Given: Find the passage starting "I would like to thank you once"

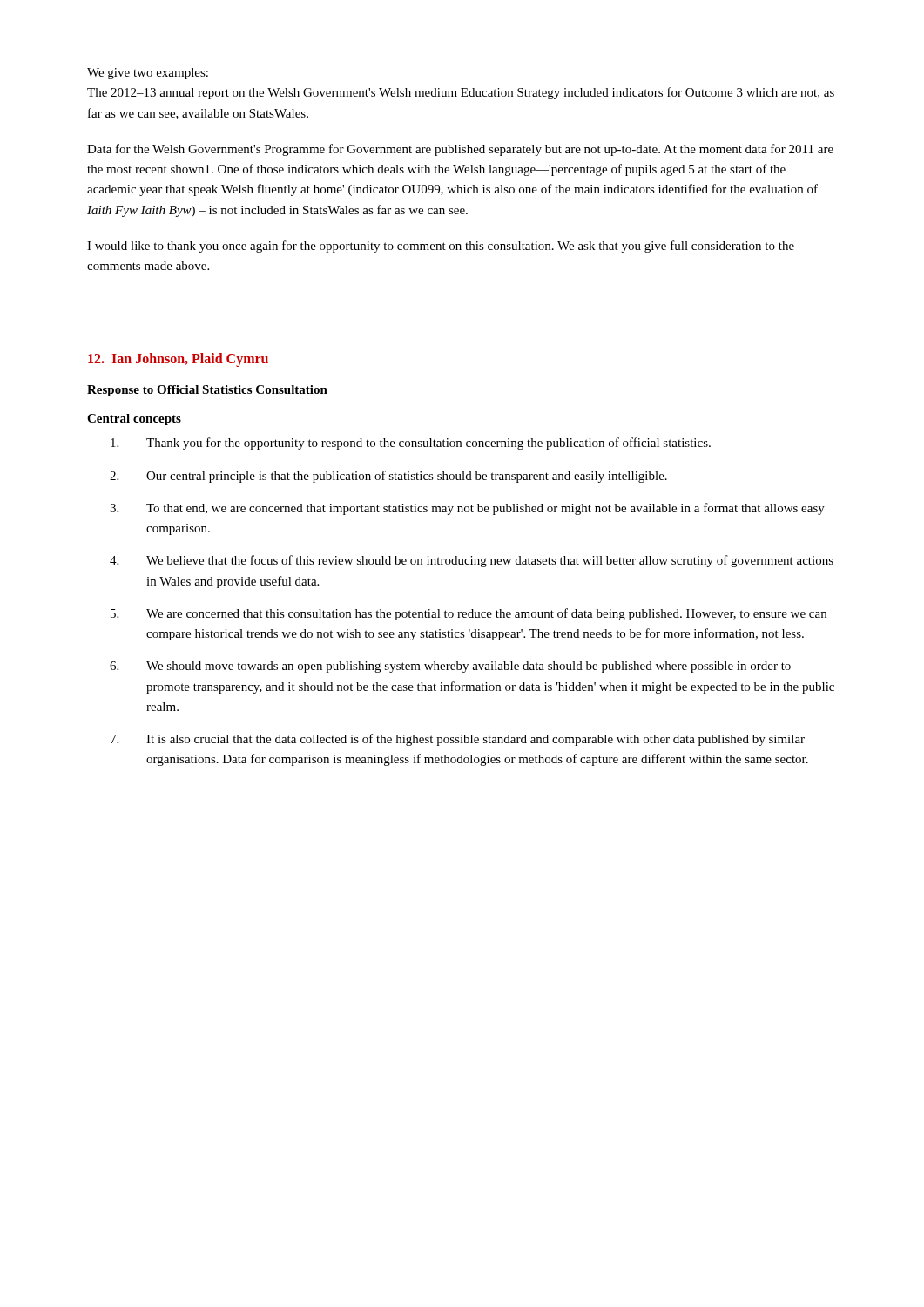Looking at the screenshot, I should 441,256.
